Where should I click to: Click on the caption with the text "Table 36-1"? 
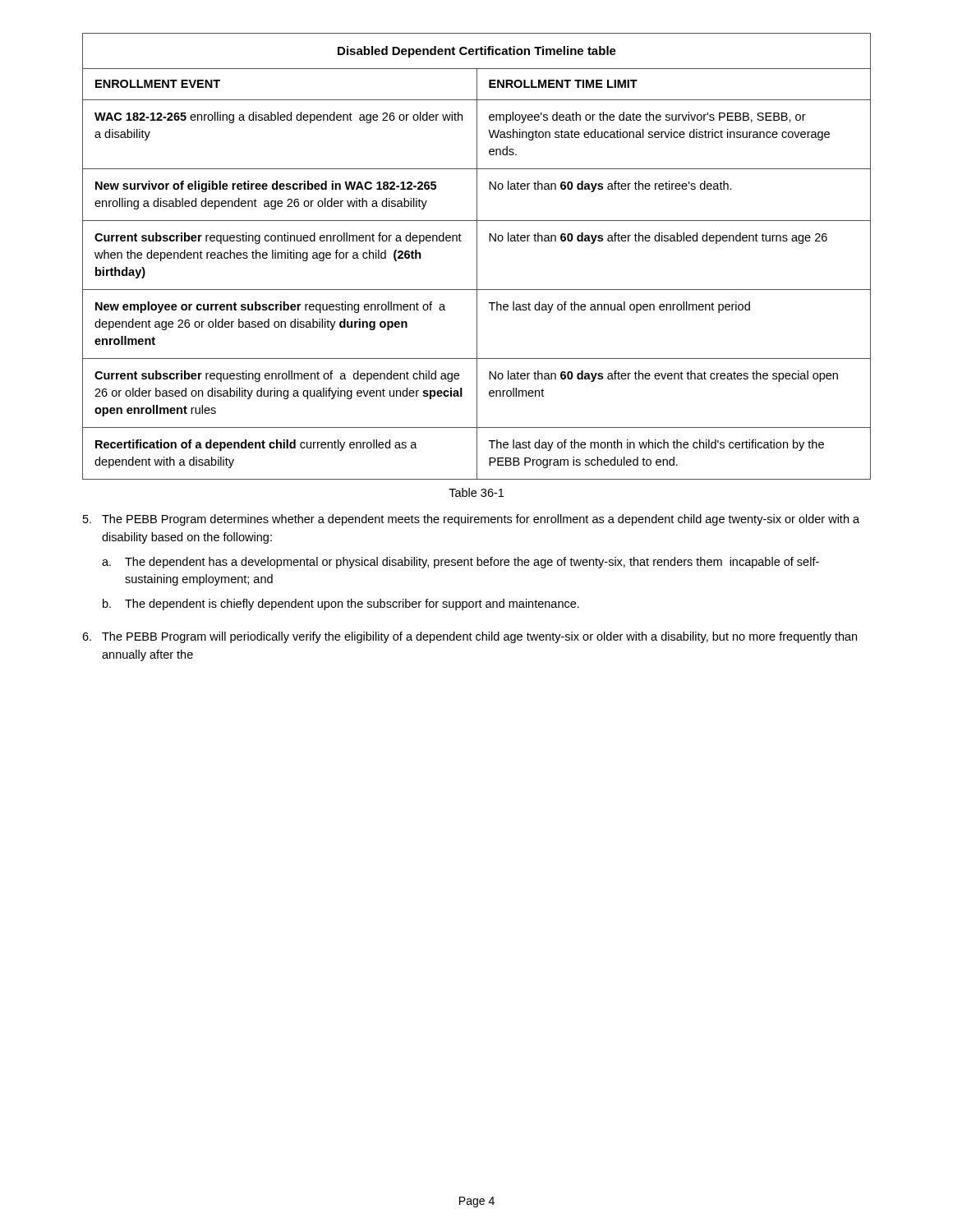point(476,493)
